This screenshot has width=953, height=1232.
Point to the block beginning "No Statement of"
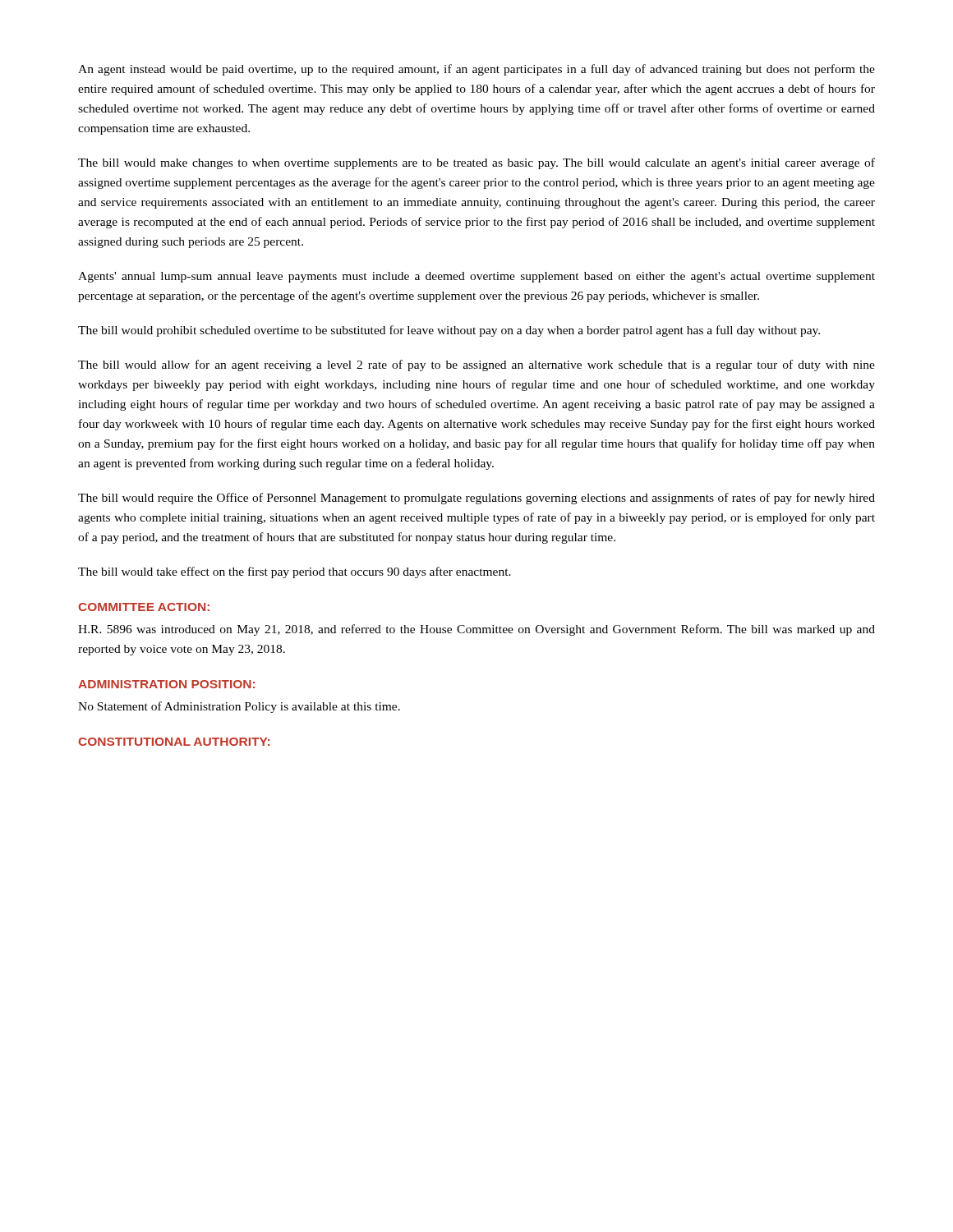click(x=239, y=706)
